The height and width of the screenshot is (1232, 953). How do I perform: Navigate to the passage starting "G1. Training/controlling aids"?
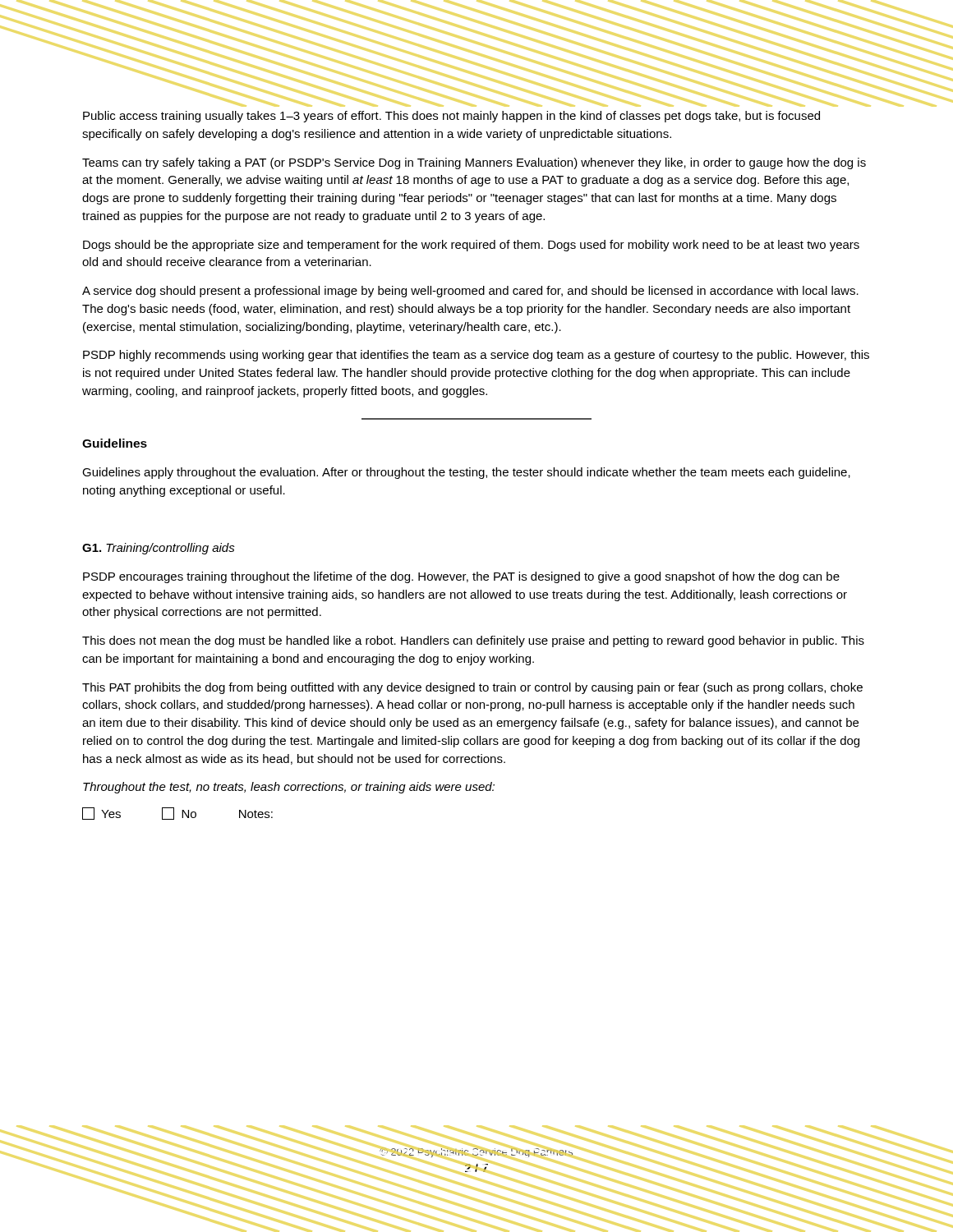pos(159,549)
